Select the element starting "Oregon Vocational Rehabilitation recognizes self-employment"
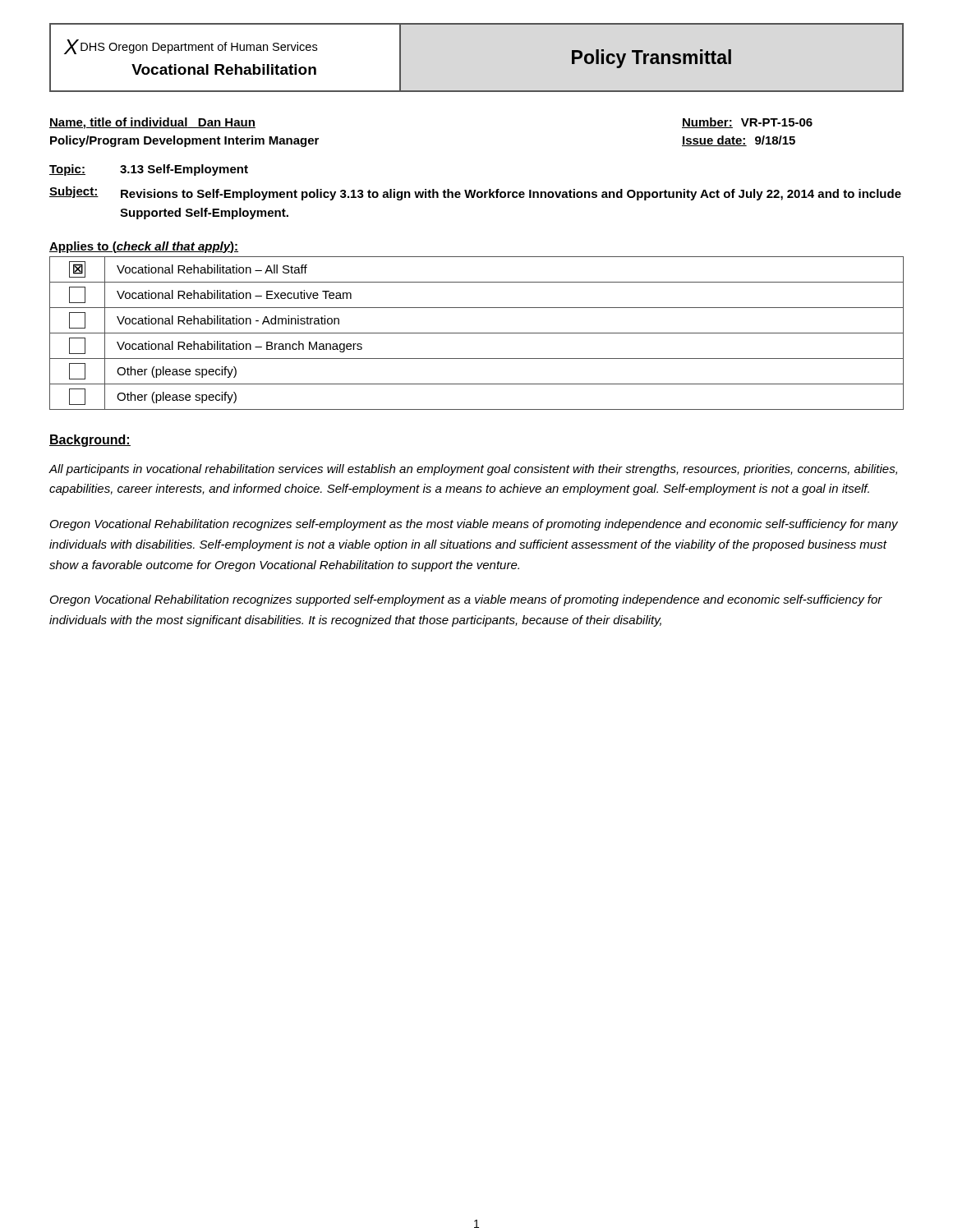The width and height of the screenshot is (953, 1232). 473,544
